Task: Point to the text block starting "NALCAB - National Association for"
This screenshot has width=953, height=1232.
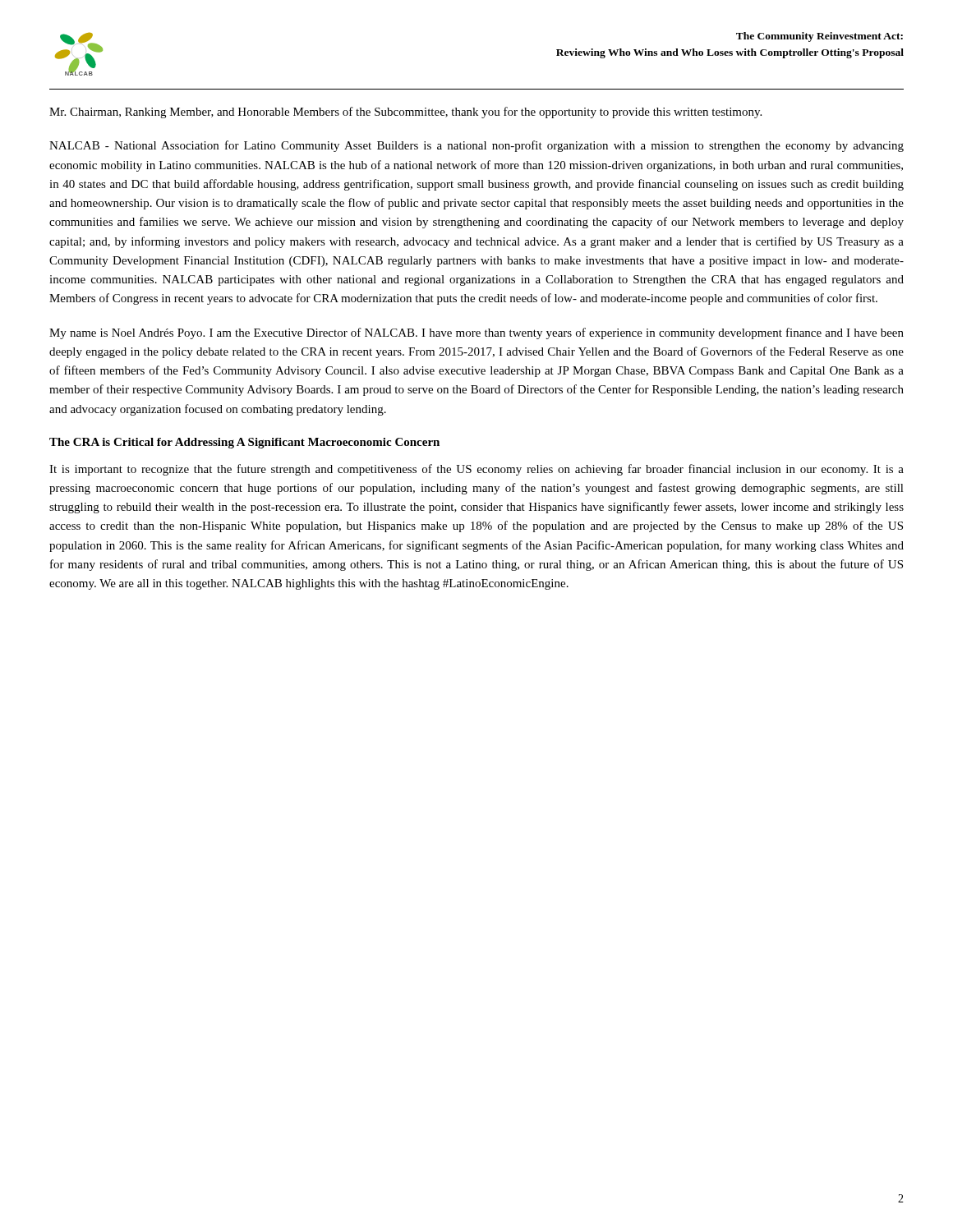Action: (476, 222)
